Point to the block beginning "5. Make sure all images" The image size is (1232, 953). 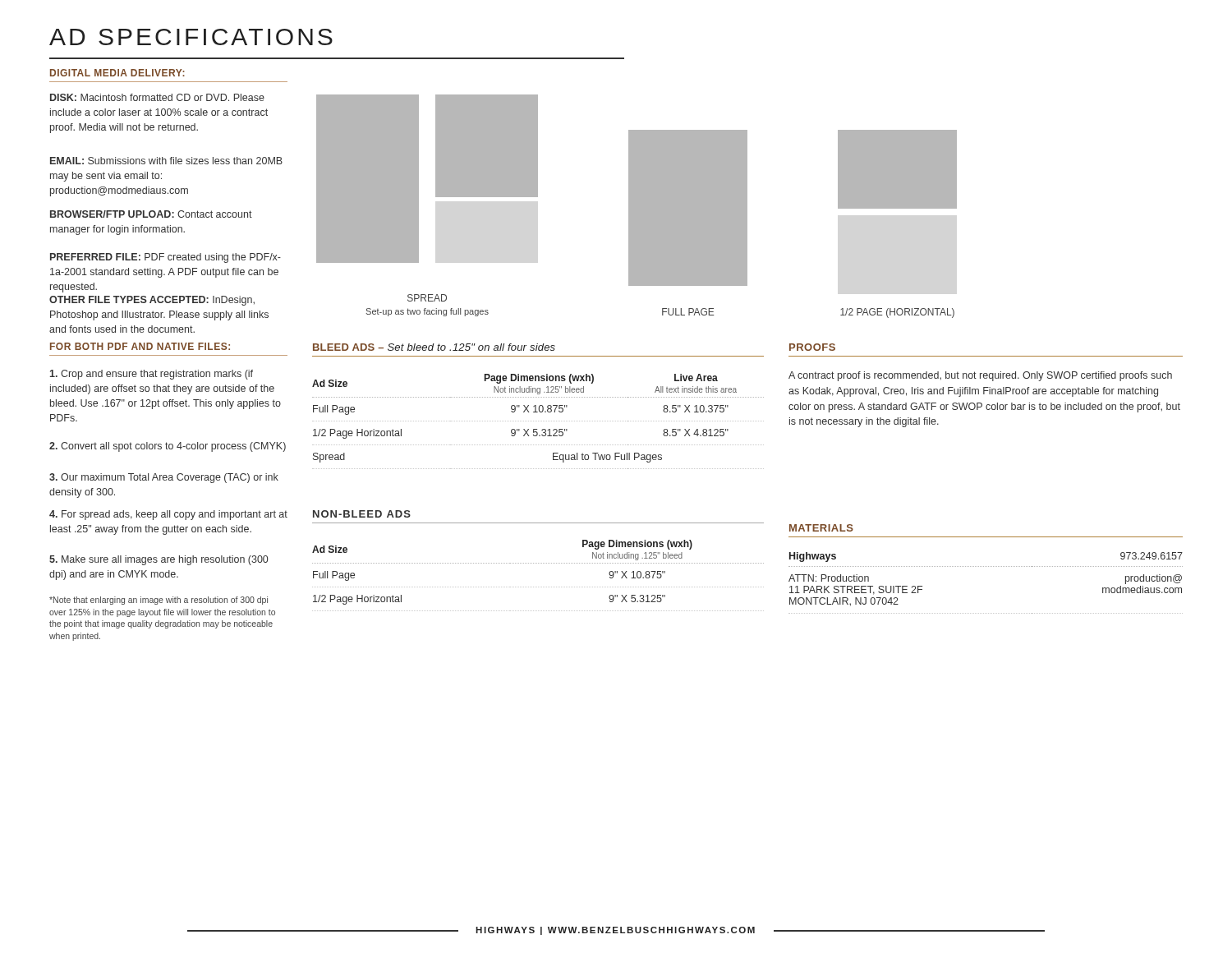[159, 567]
